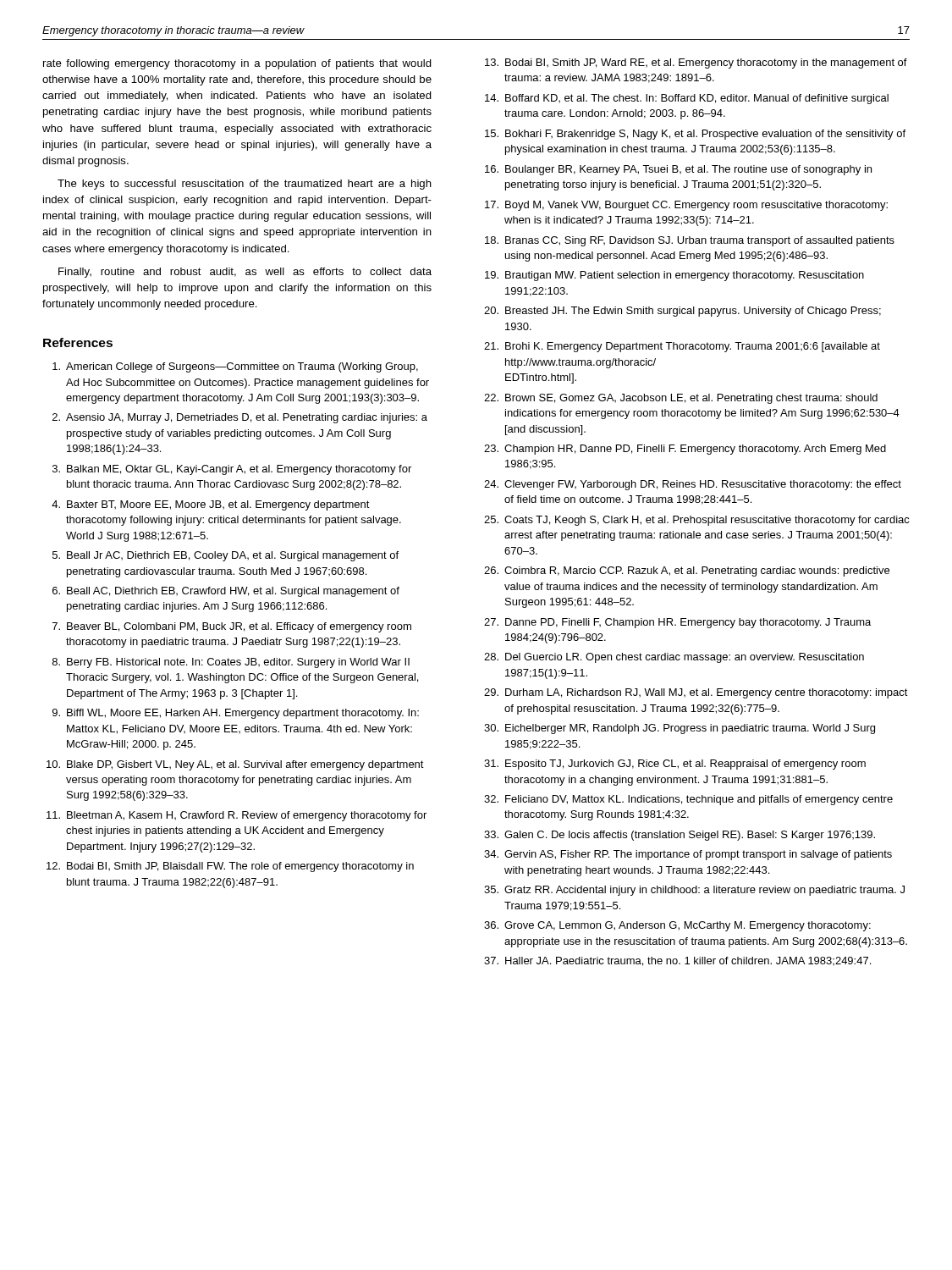Locate the list item that says "36. Grove CA, Lemmon G, Anderson G, McCarthy"
This screenshot has width=952, height=1270.
[692, 934]
